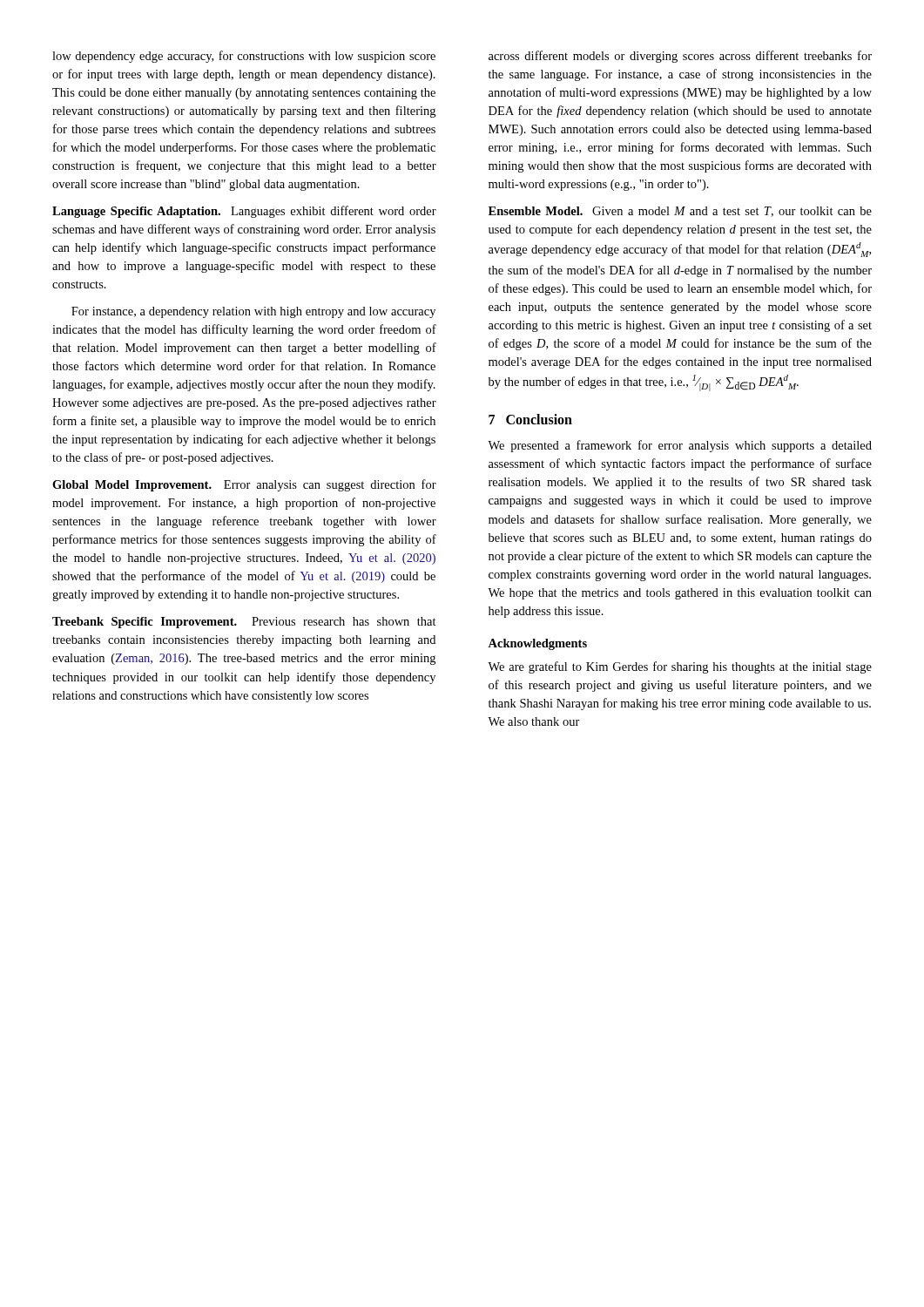
Task: Navigate to the element starting "7 Conclusion"
Action: (x=530, y=419)
